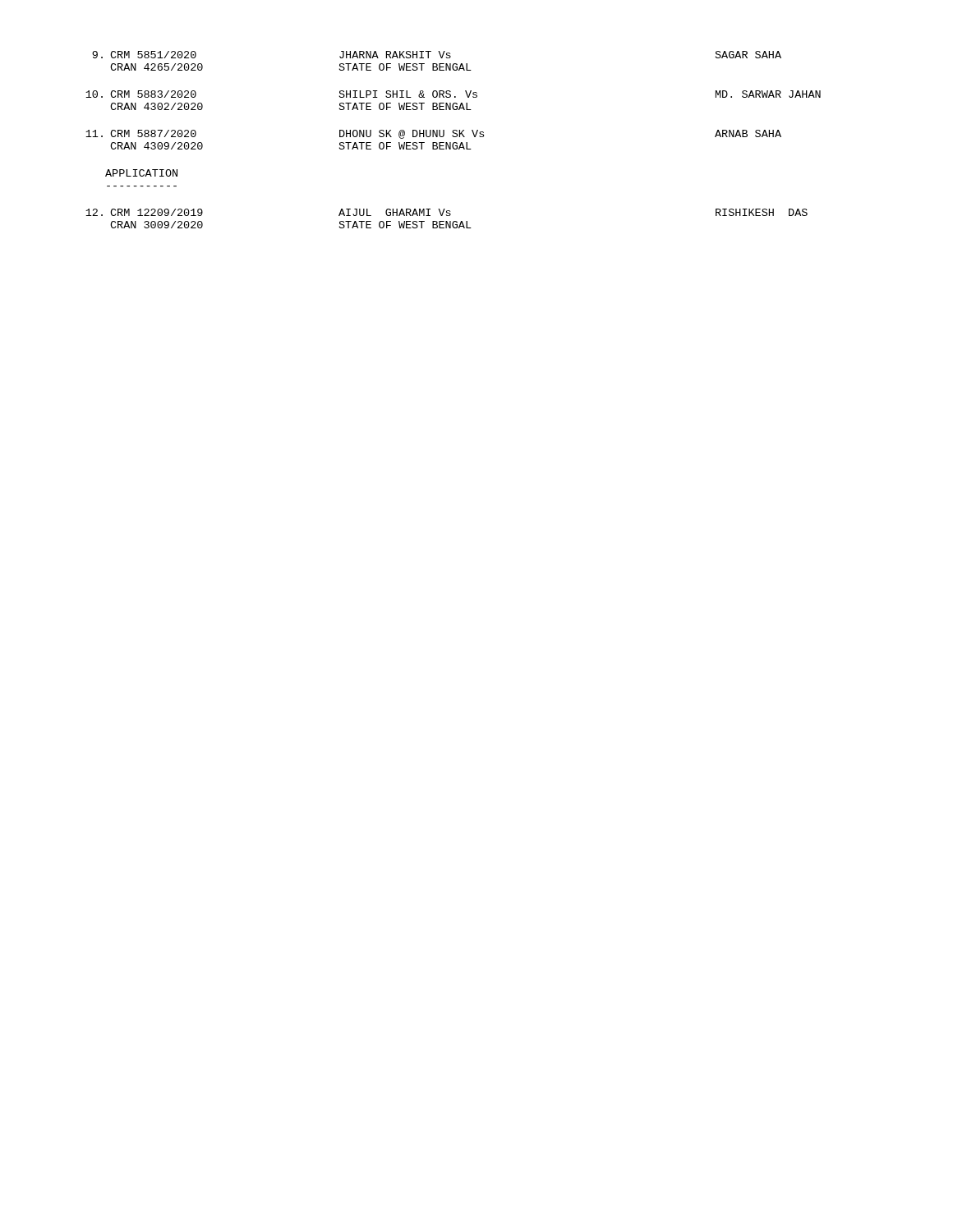Locate the list item containing "11. CRM 5887/2020 CRAN 4309/2020 DHONU SK @"
Viewport: 953px width, 1232px height.
coord(476,140)
